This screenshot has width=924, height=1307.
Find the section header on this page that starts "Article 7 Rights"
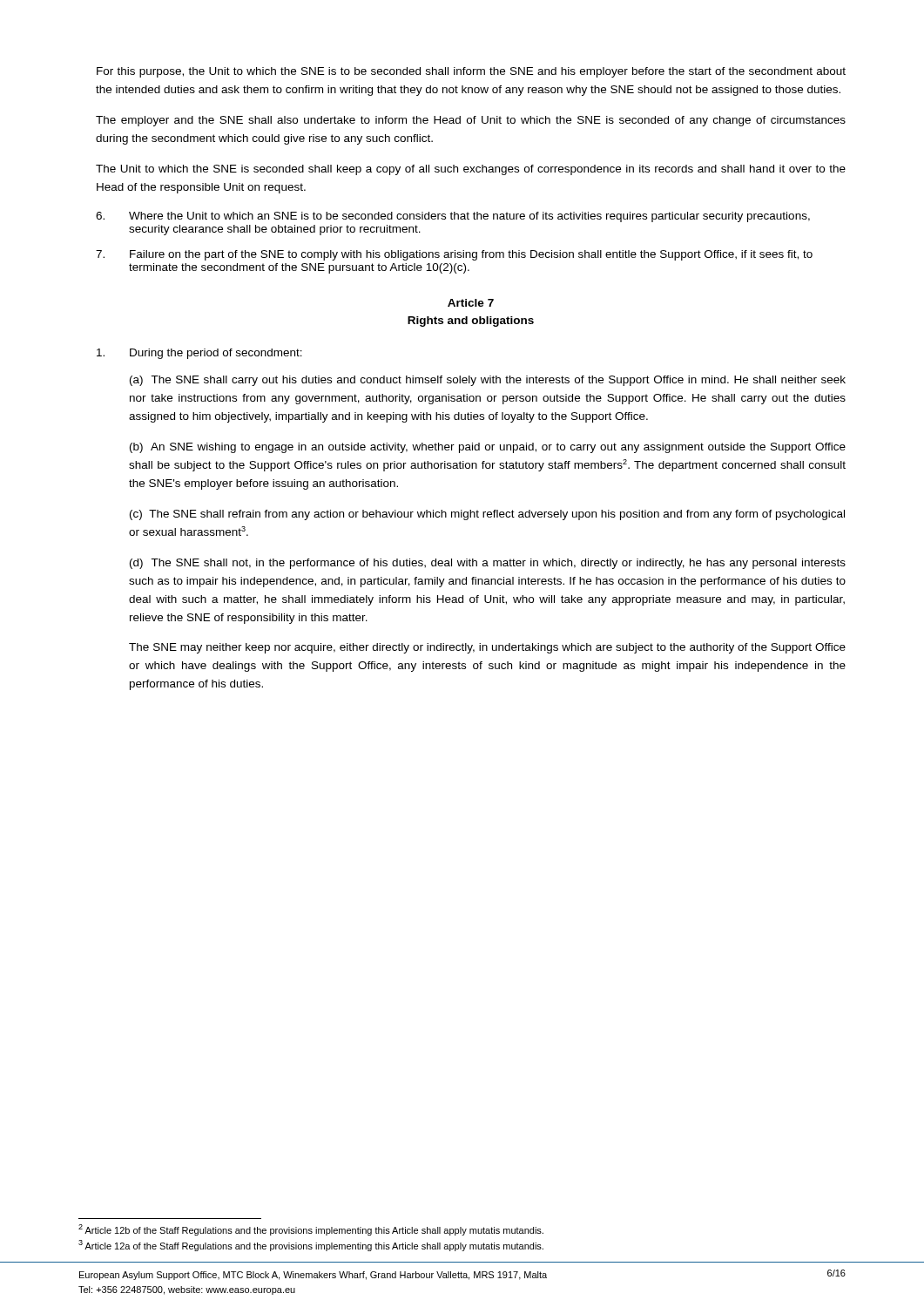tap(471, 312)
